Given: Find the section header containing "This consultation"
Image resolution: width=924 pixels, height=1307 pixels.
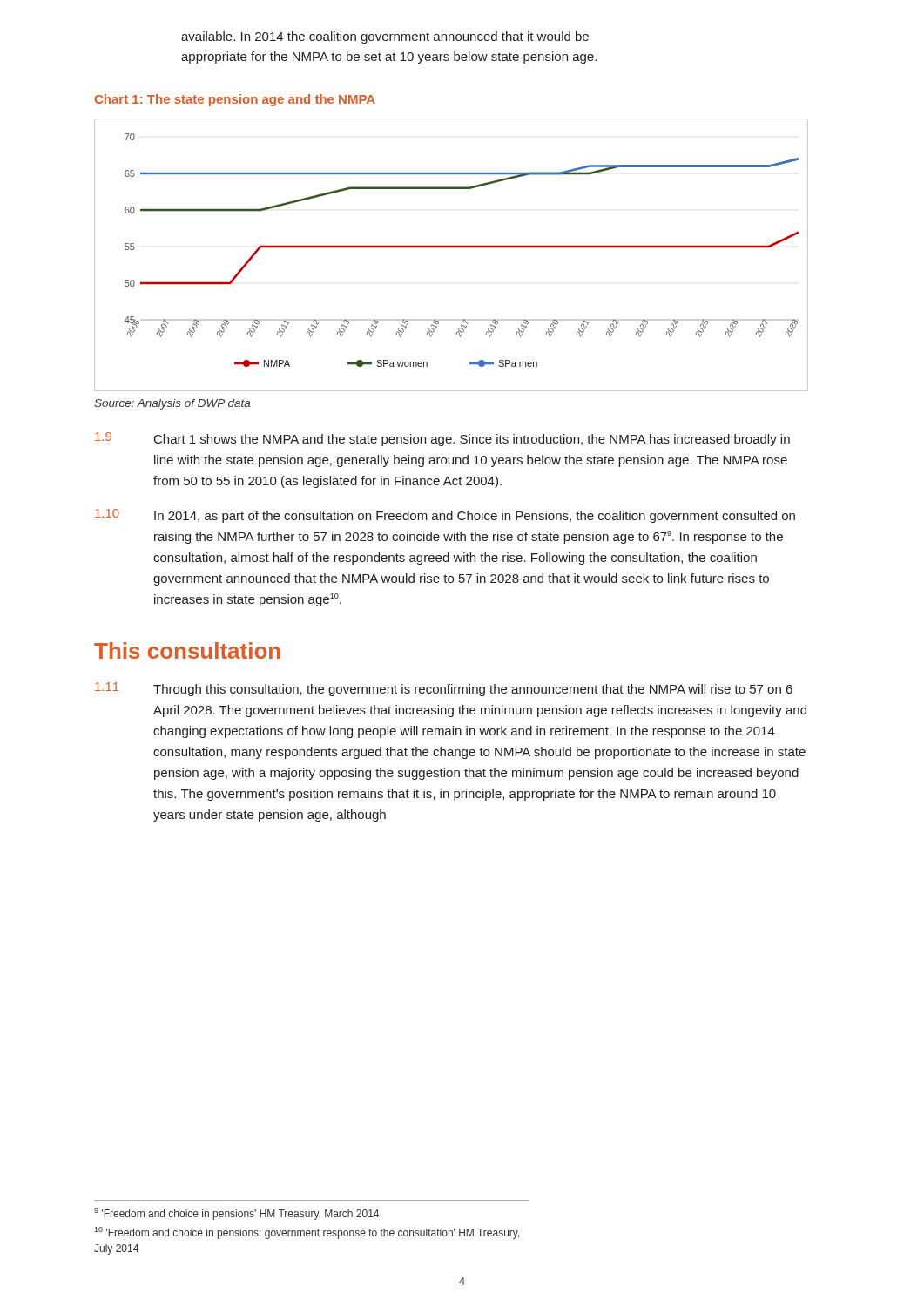Looking at the screenshot, I should (188, 650).
